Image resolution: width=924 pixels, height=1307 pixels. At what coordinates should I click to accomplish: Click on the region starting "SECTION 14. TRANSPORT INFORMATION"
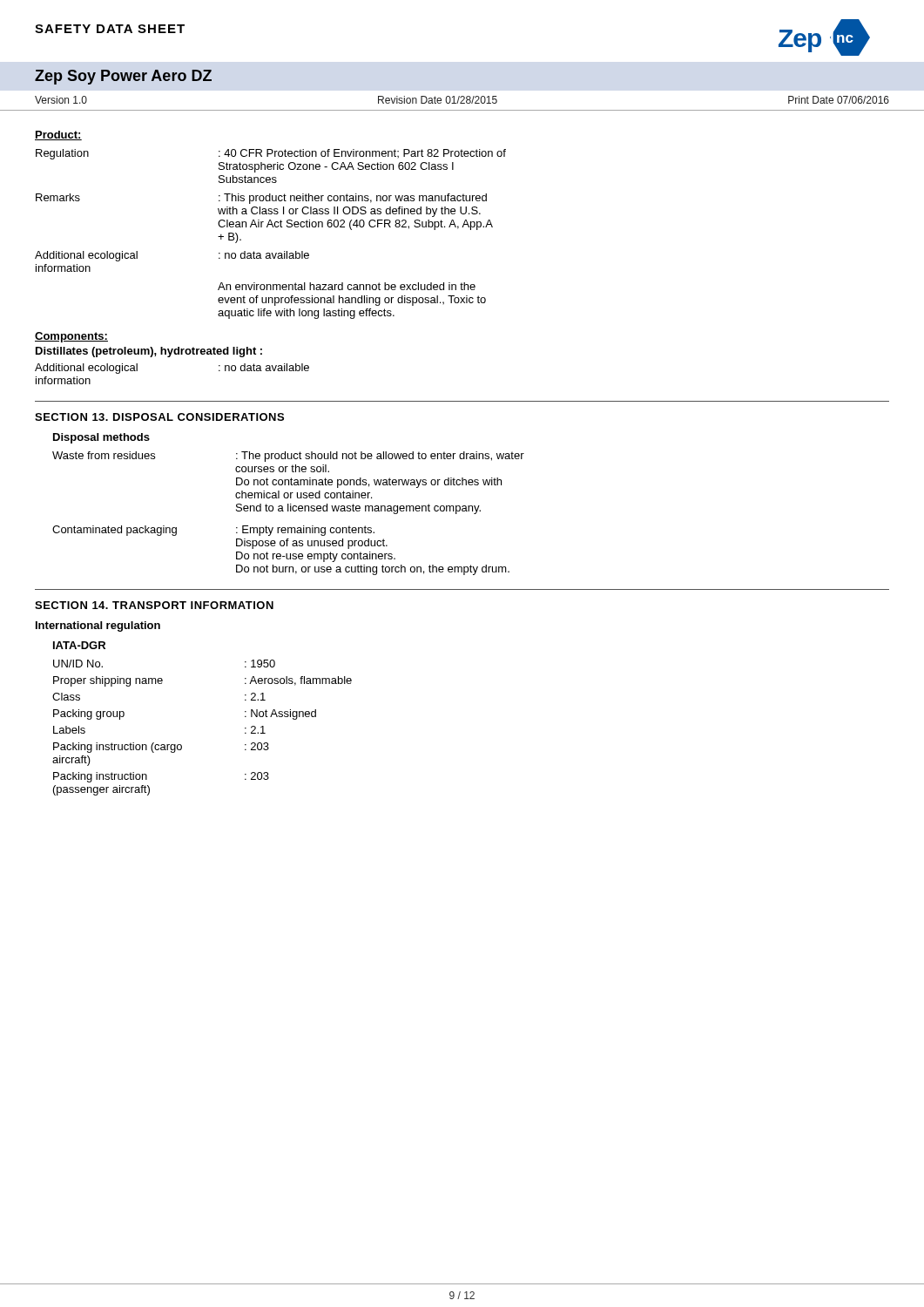tap(154, 605)
